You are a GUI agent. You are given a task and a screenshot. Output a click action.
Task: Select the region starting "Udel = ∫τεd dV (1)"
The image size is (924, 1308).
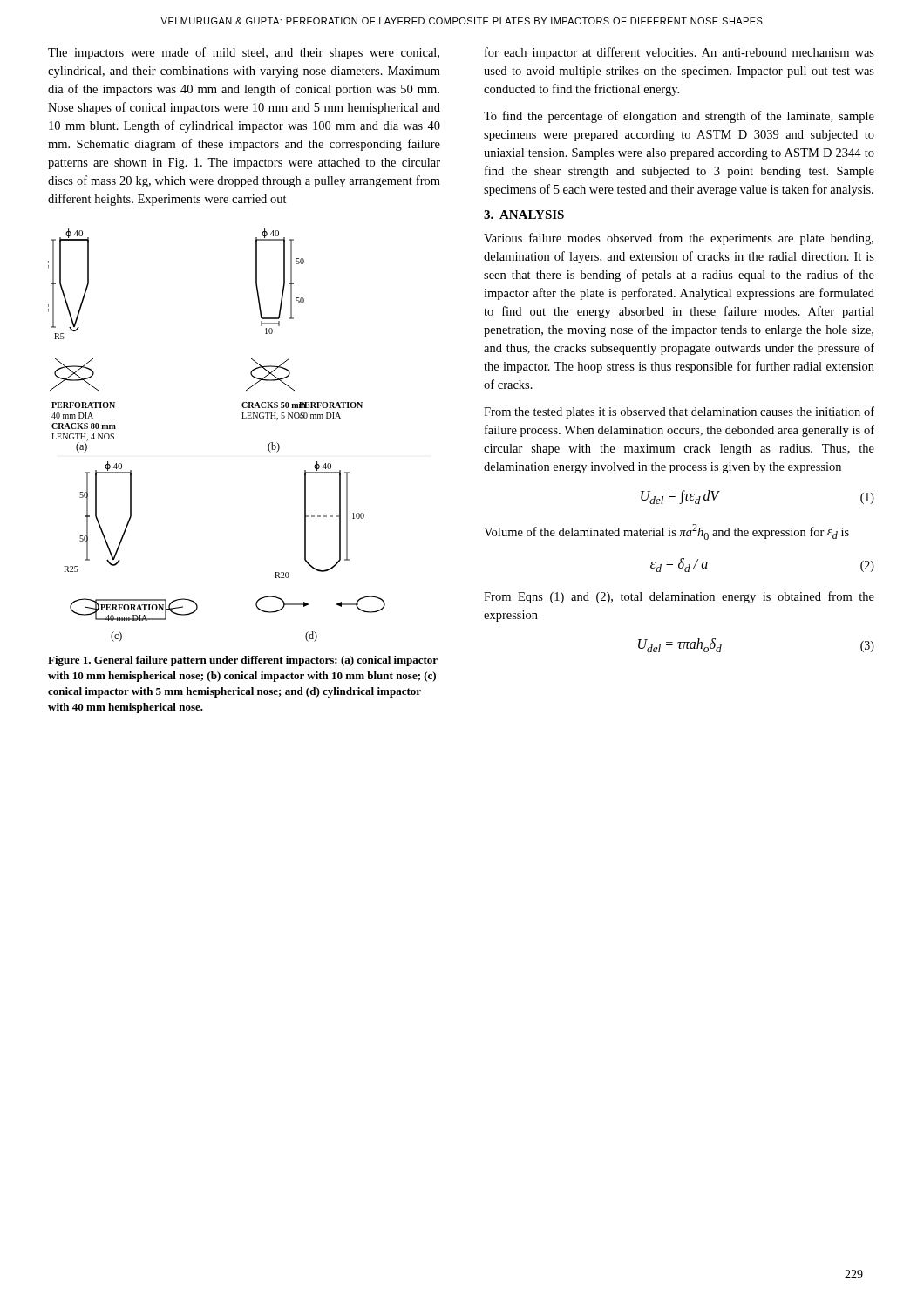[679, 498]
